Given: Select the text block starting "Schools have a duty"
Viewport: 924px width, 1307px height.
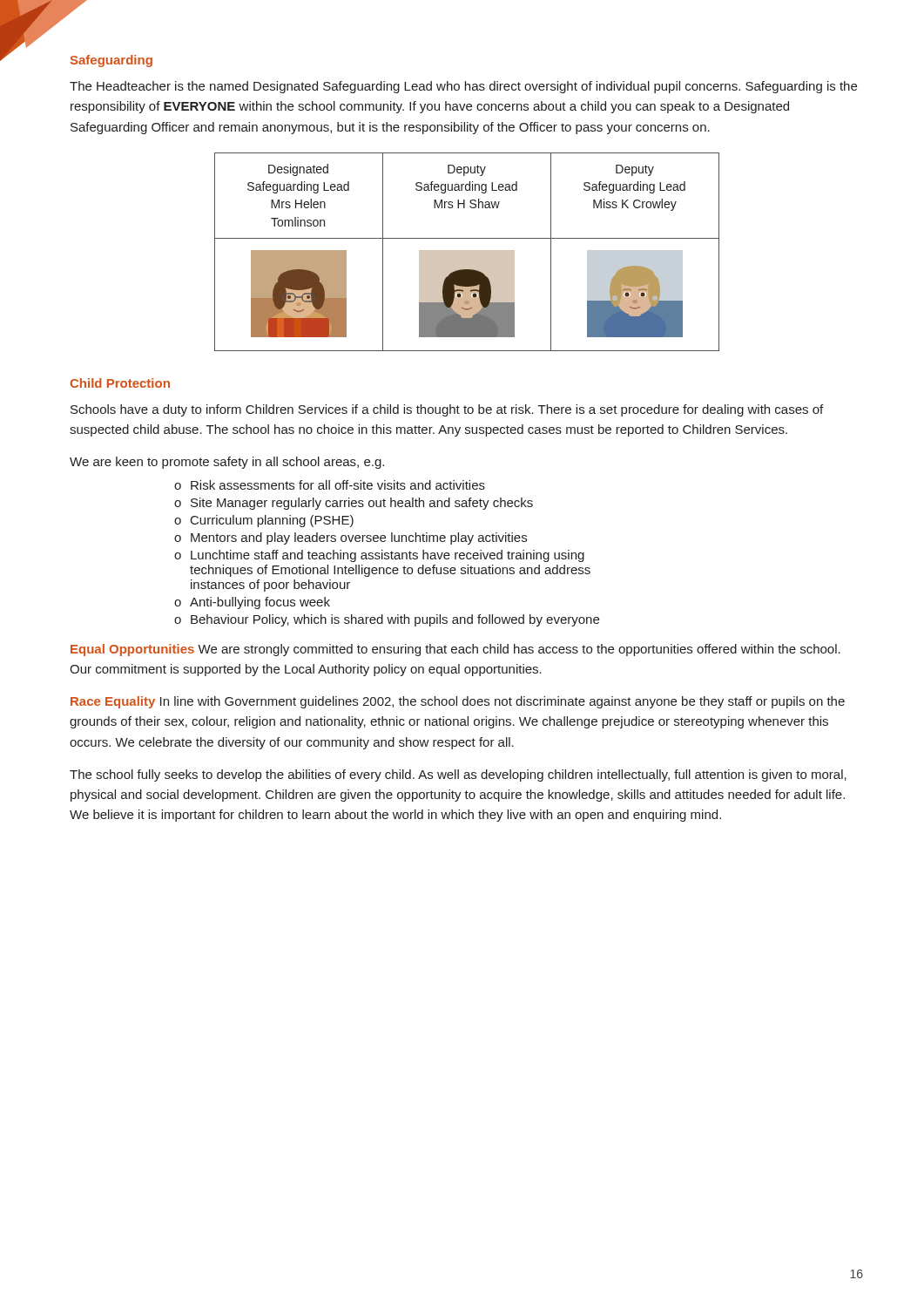Looking at the screenshot, I should pyautogui.click(x=446, y=419).
